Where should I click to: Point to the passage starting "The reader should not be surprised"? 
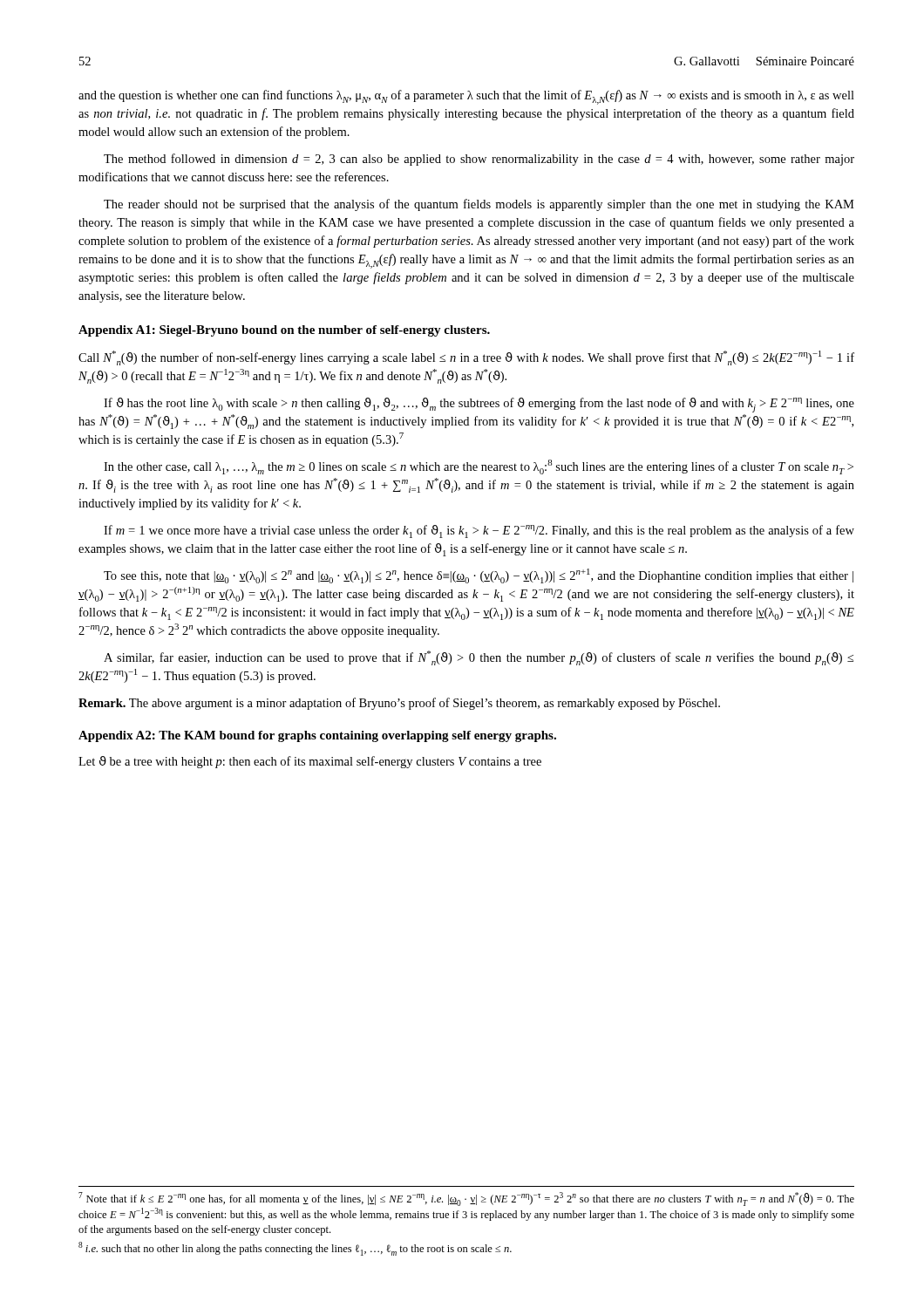(x=466, y=250)
